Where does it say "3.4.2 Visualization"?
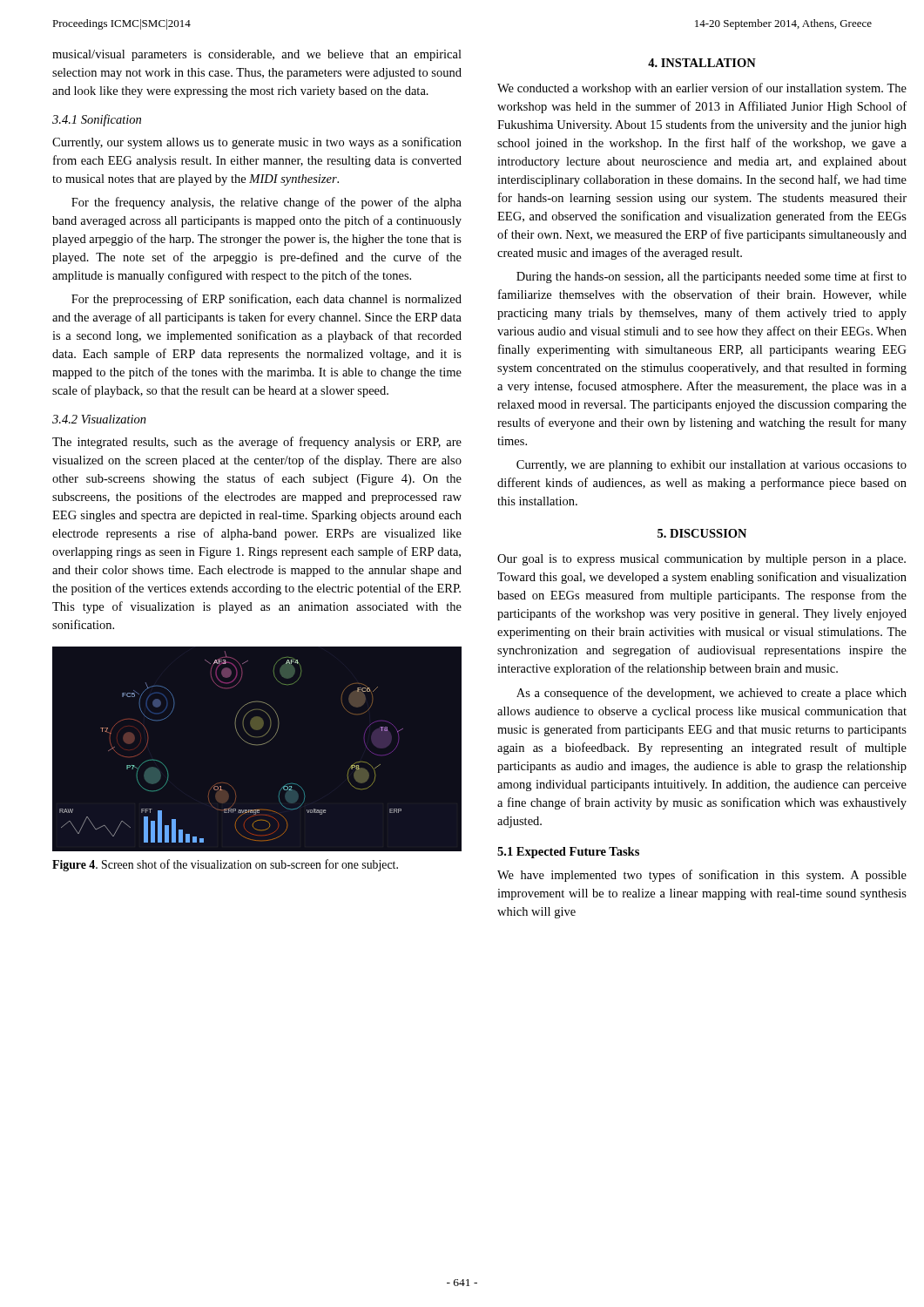This screenshot has width=924, height=1307. (99, 419)
